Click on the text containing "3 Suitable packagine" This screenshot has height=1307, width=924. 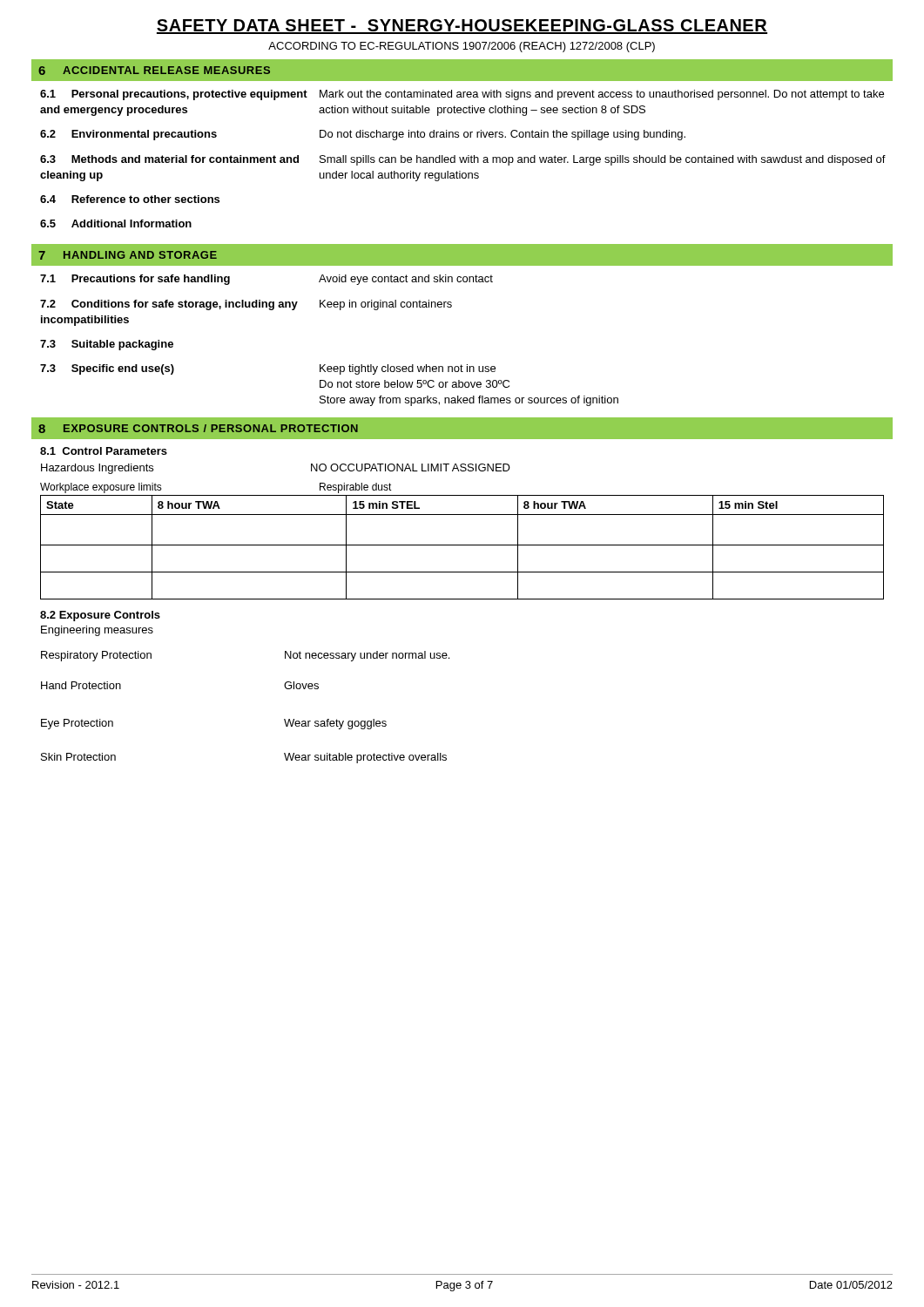click(107, 345)
